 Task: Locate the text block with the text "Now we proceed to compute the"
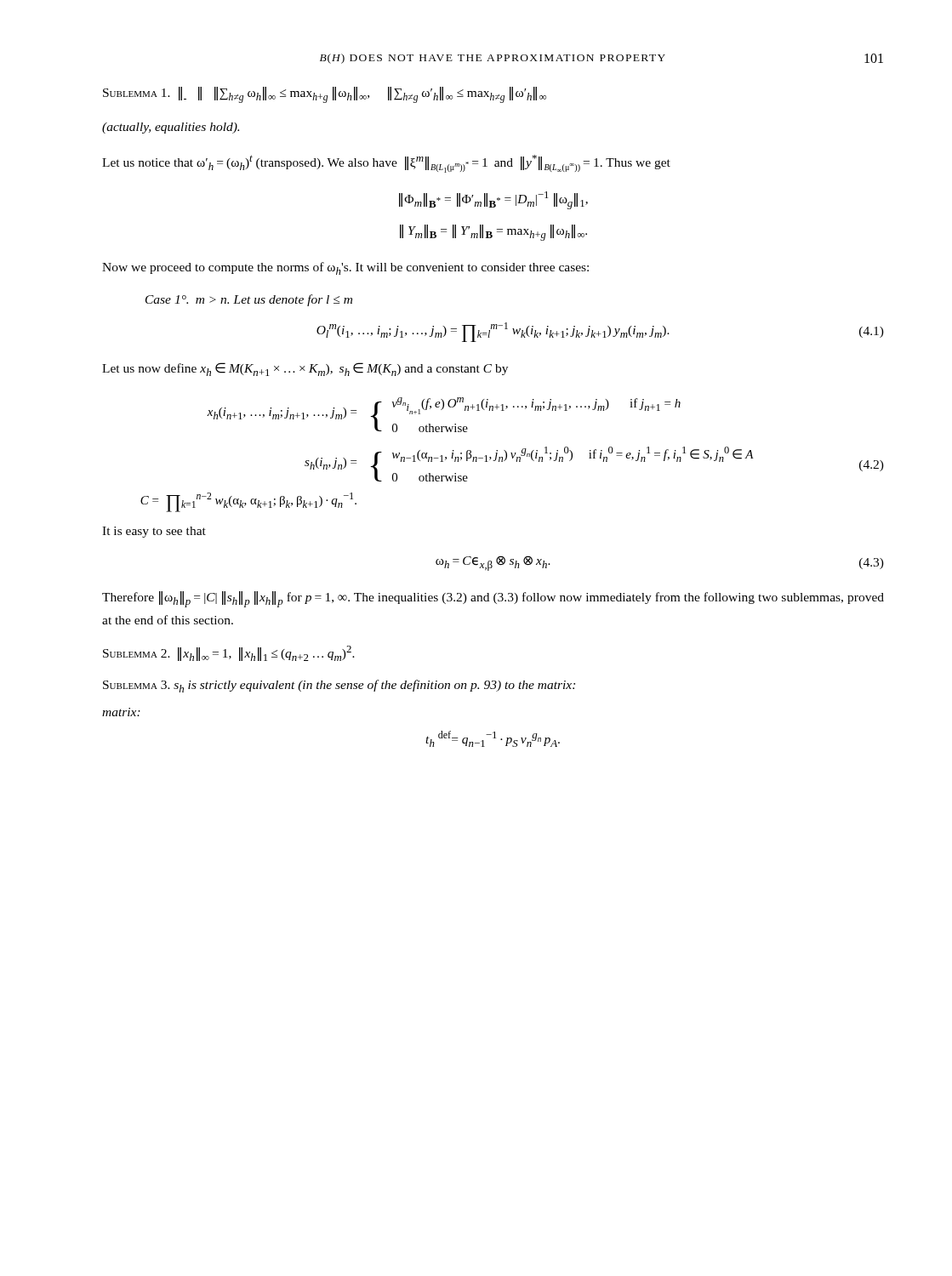(346, 268)
